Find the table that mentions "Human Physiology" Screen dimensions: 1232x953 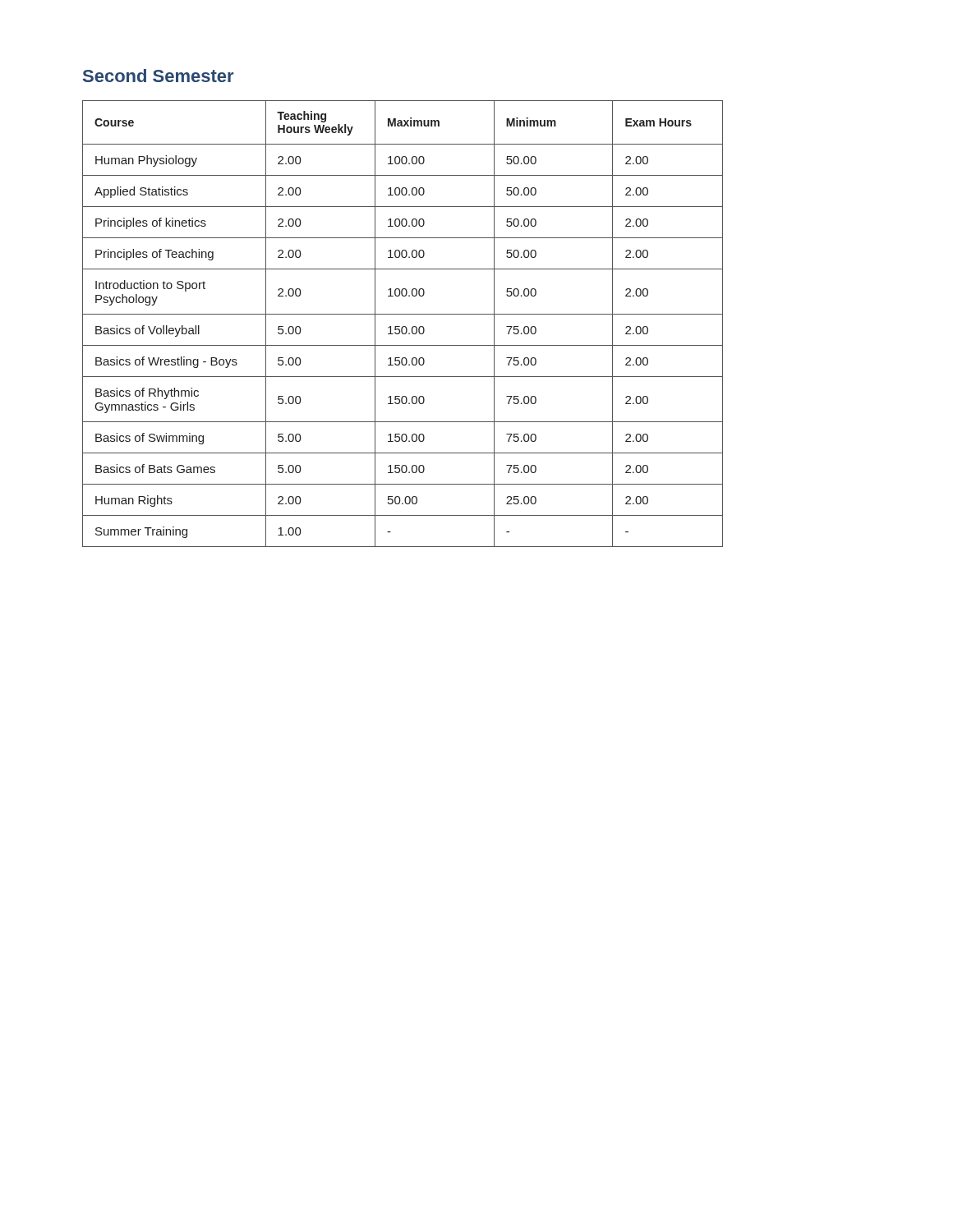pyautogui.click(x=403, y=324)
